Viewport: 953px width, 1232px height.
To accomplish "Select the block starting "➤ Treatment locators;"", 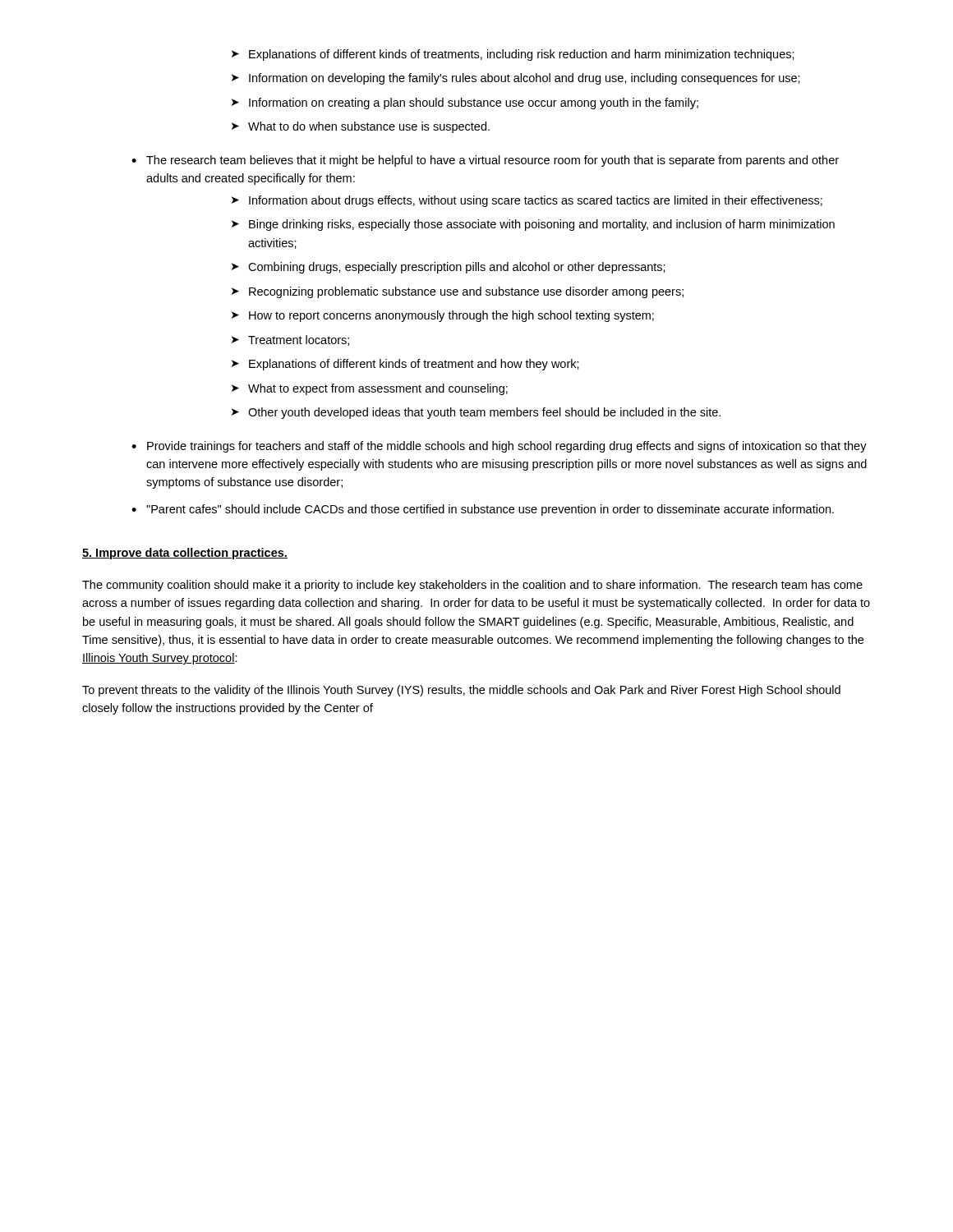I will click(x=290, y=340).
